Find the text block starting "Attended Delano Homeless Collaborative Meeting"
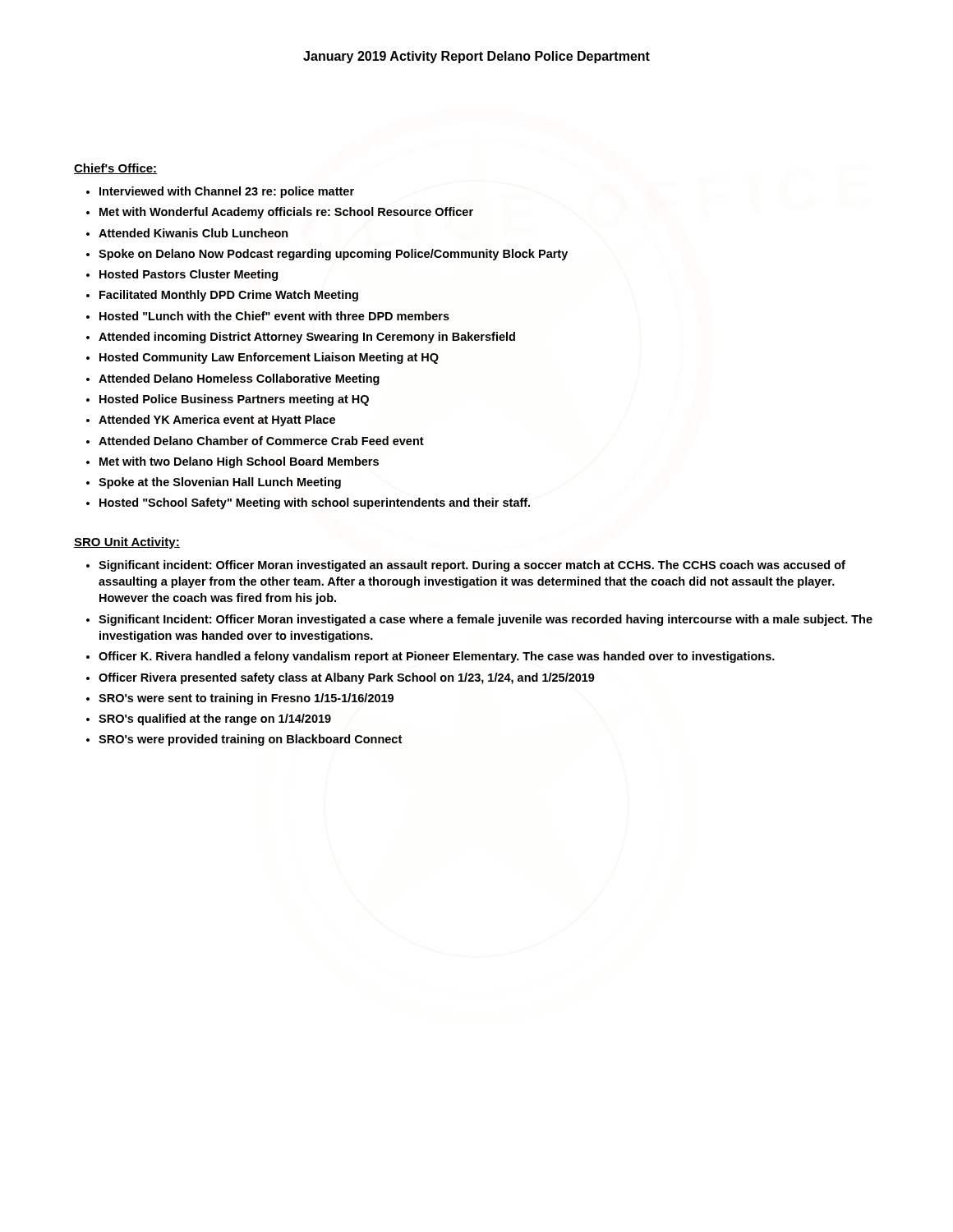Viewport: 953px width, 1232px height. (239, 378)
